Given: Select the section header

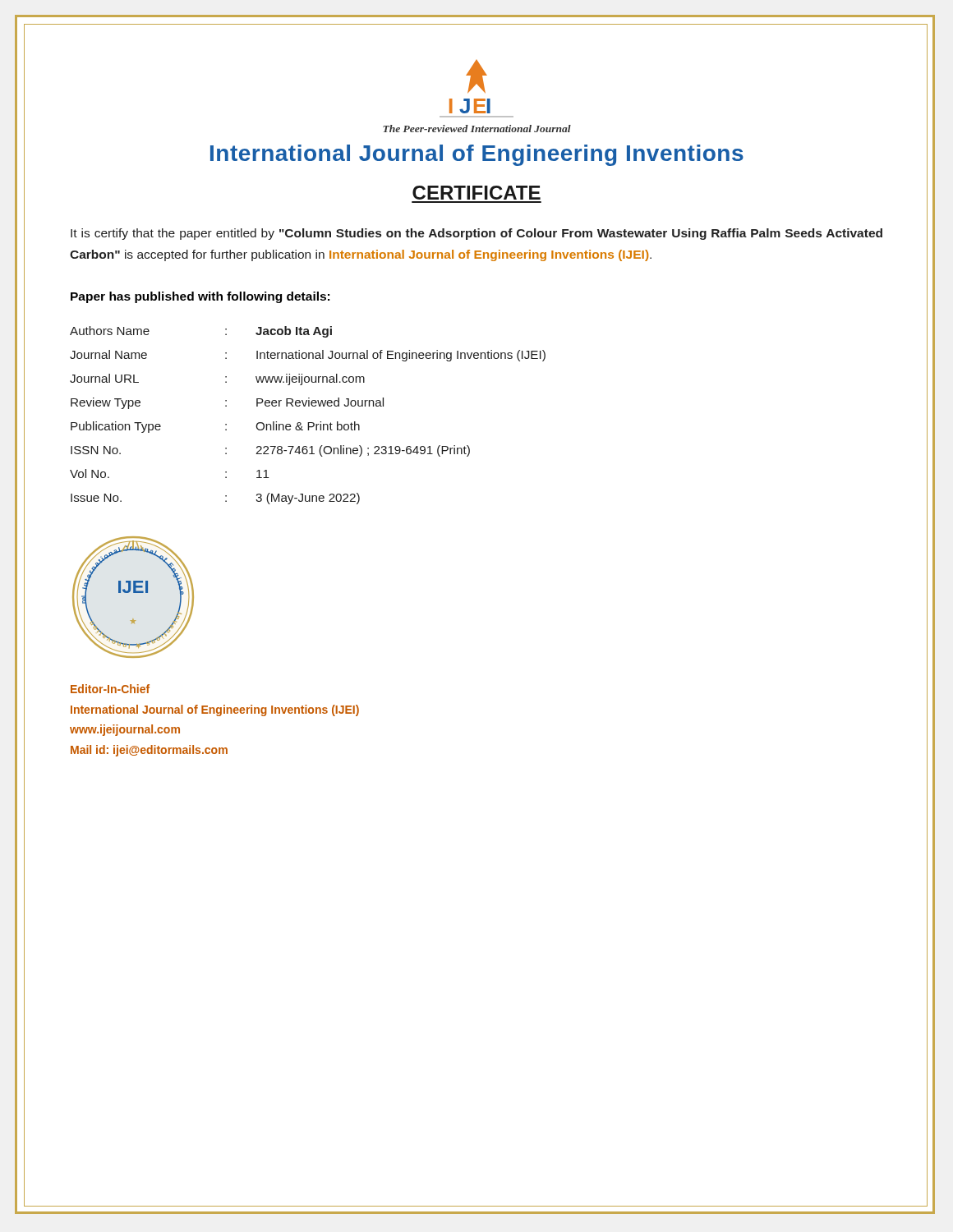Looking at the screenshot, I should click(x=476, y=193).
